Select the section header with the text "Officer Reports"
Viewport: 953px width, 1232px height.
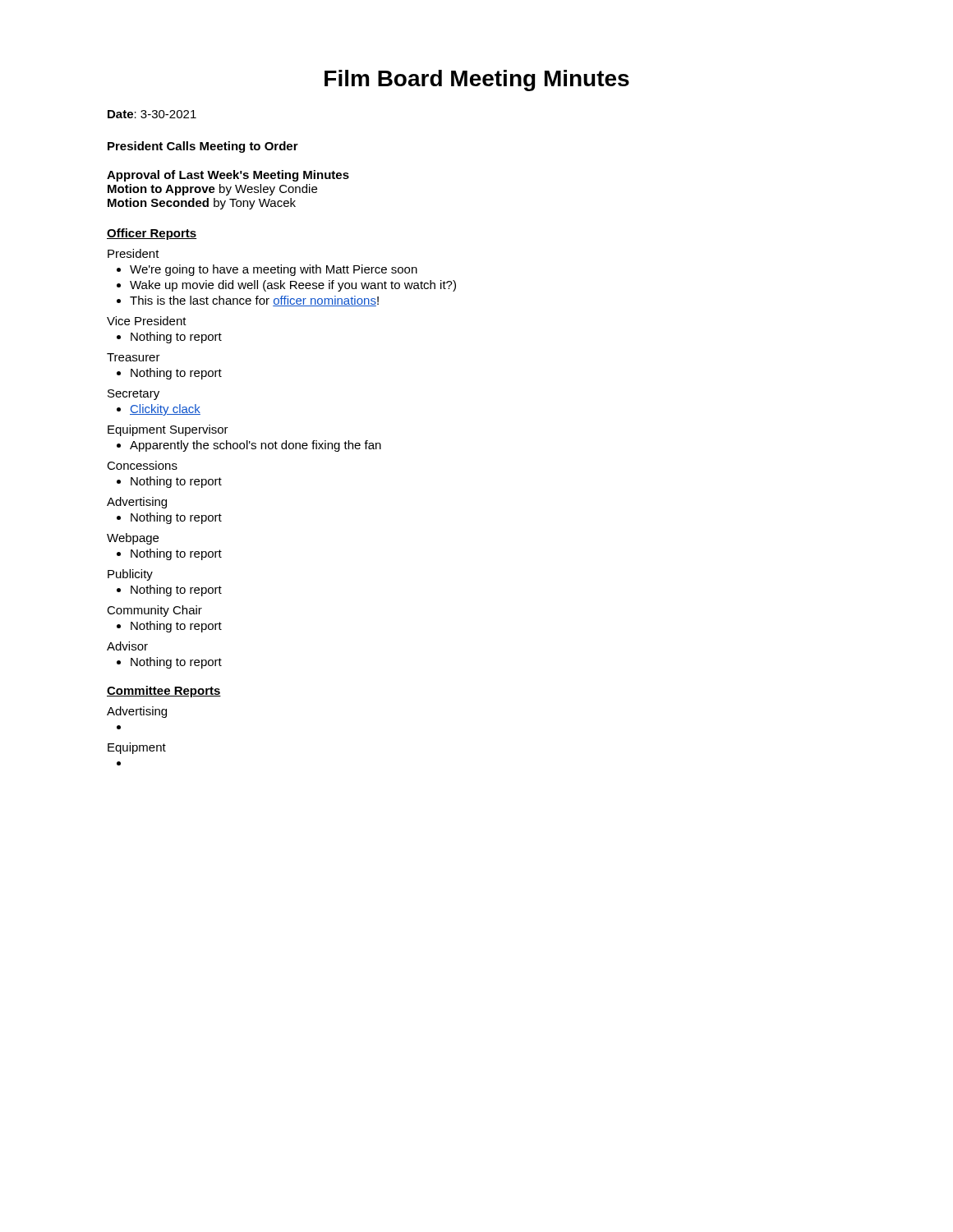pyautogui.click(x=152, y=233)
